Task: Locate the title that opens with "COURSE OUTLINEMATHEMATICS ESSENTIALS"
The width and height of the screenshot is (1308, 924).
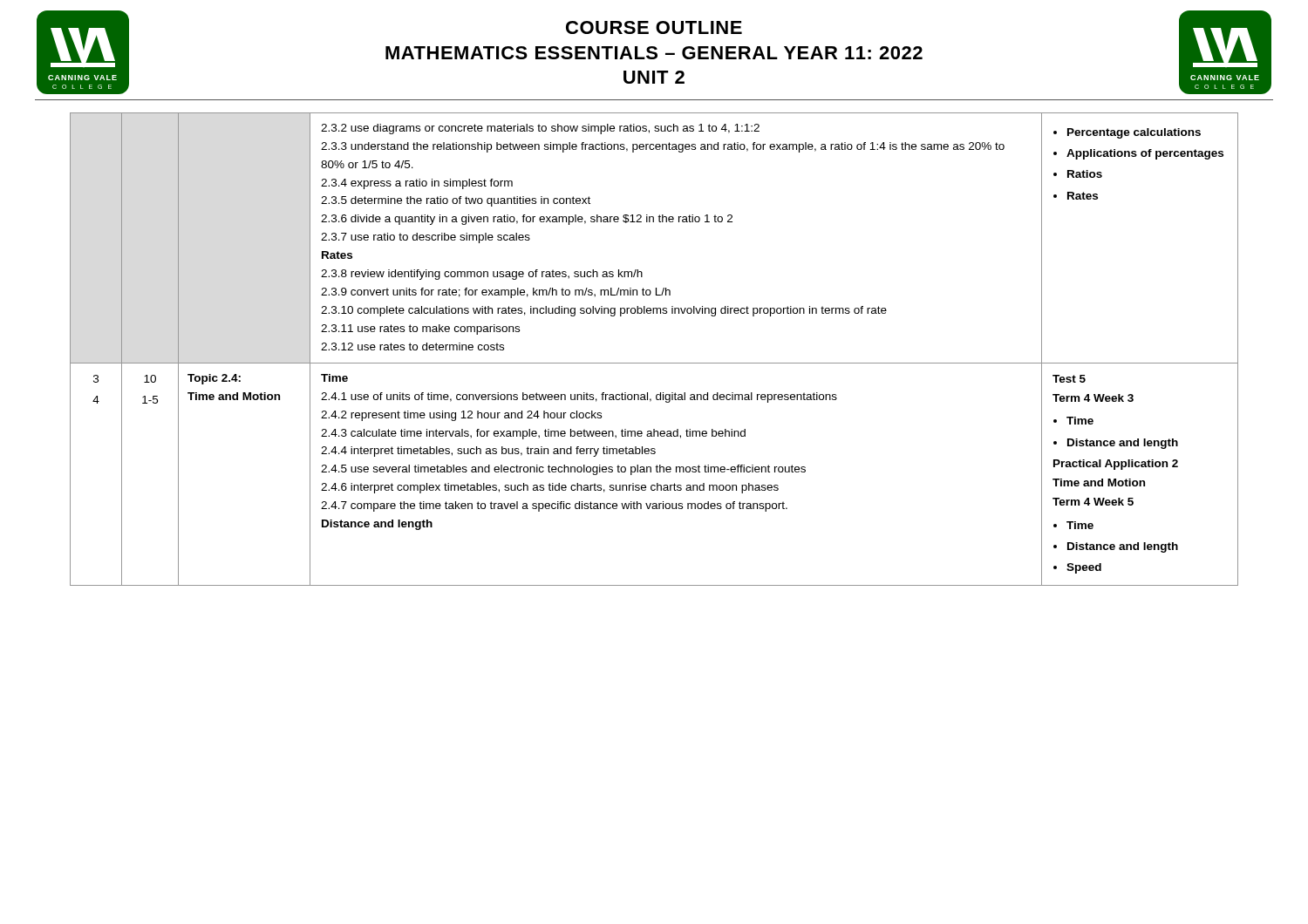Action: pos(654,53)
